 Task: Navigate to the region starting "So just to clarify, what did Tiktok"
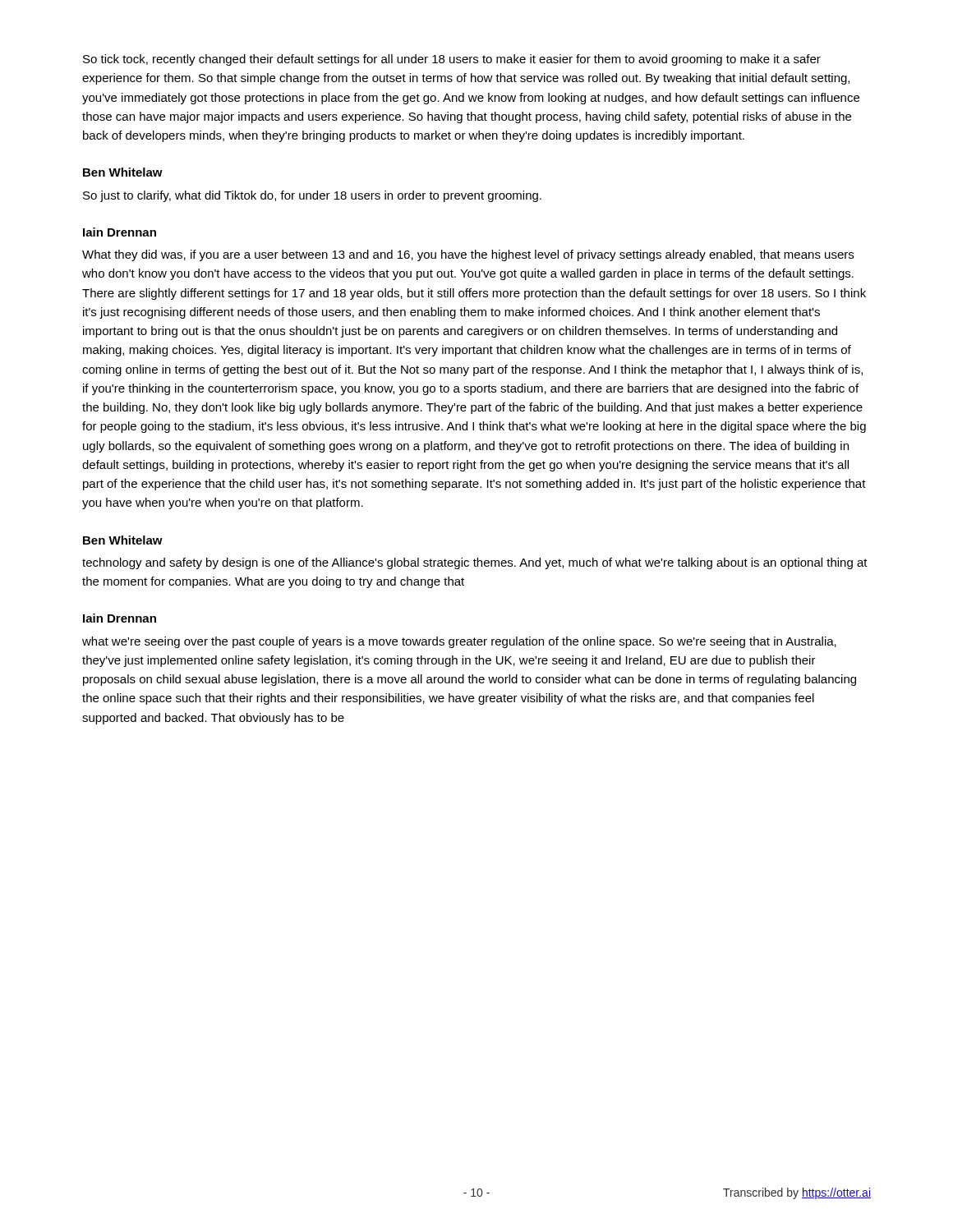312,195
